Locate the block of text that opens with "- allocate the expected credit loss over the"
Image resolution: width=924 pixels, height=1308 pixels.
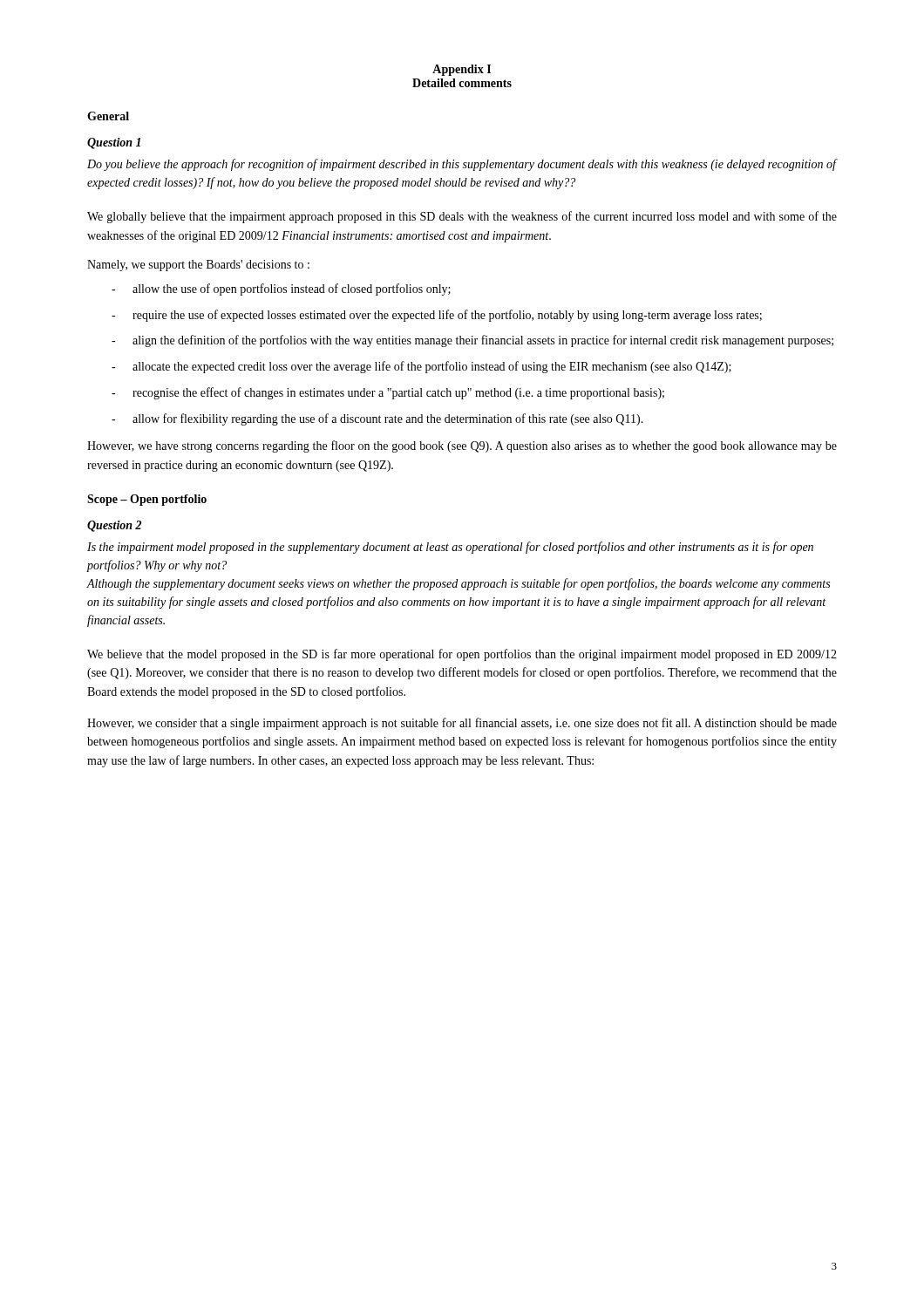point(474,367)
